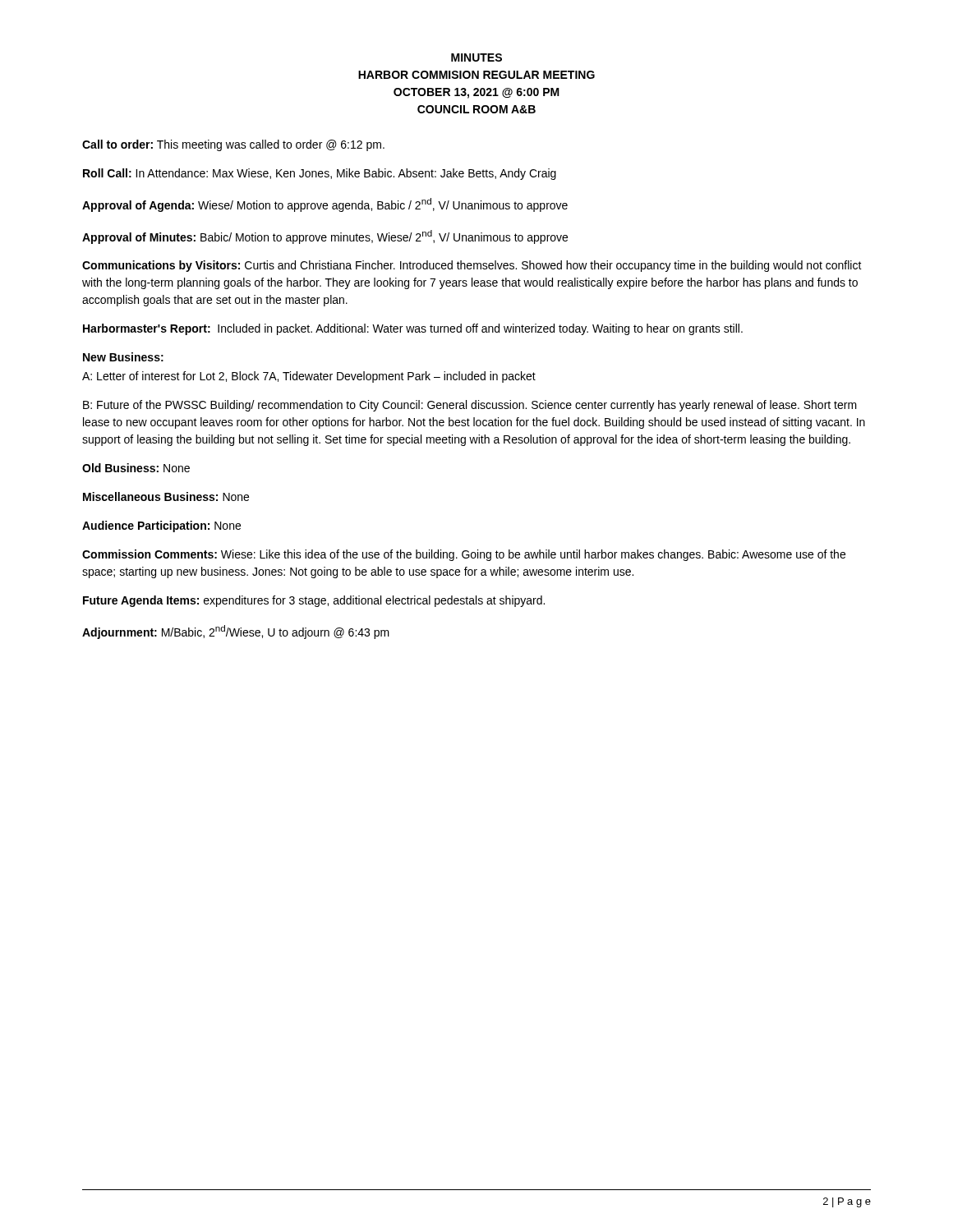Click the passage that begins "Harbormaster's Report: Included in packet."
This screenshot has width=953, height=1232.
pos(413,329)
